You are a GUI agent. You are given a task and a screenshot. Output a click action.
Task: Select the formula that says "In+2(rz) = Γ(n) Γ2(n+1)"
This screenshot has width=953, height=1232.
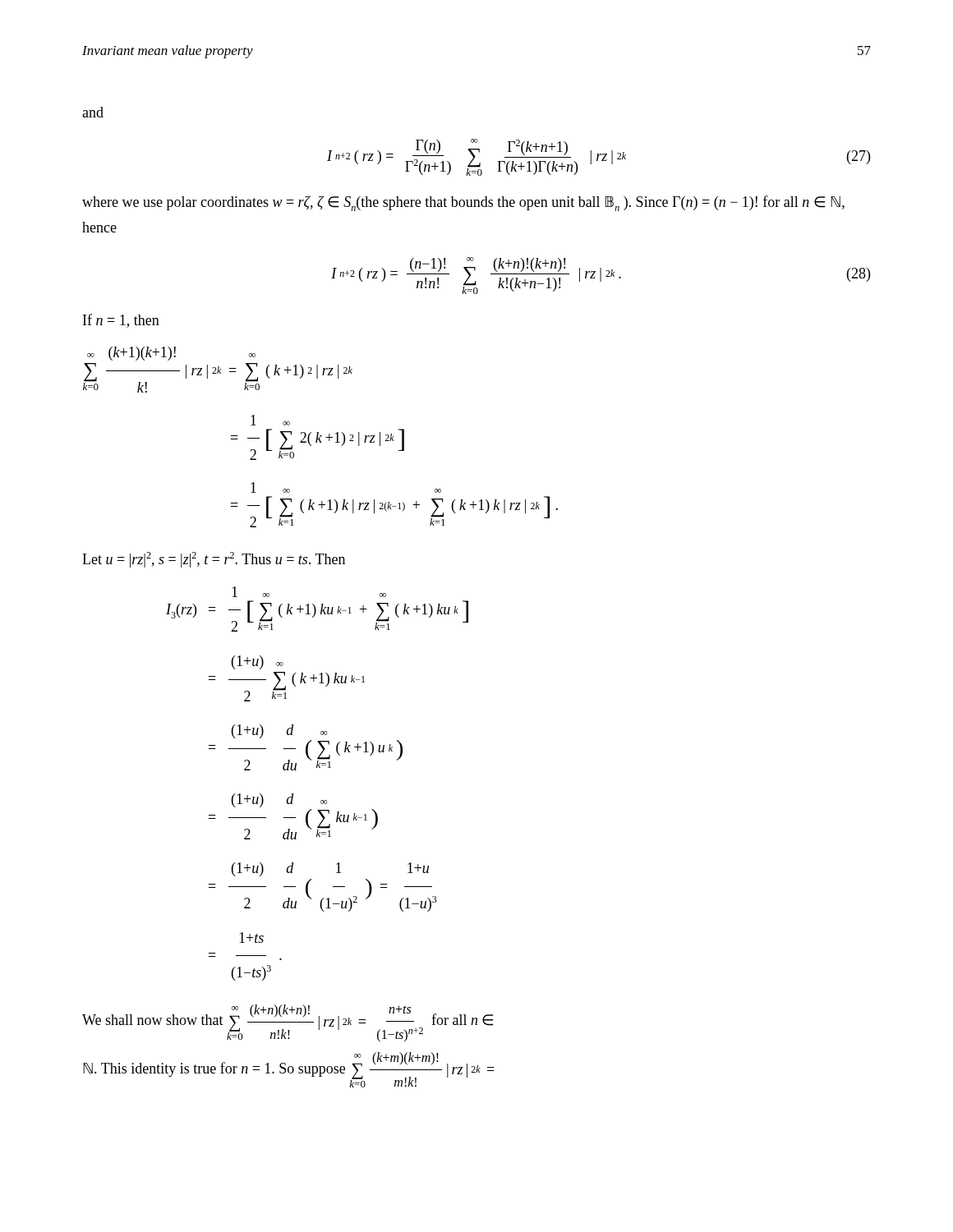599,156
